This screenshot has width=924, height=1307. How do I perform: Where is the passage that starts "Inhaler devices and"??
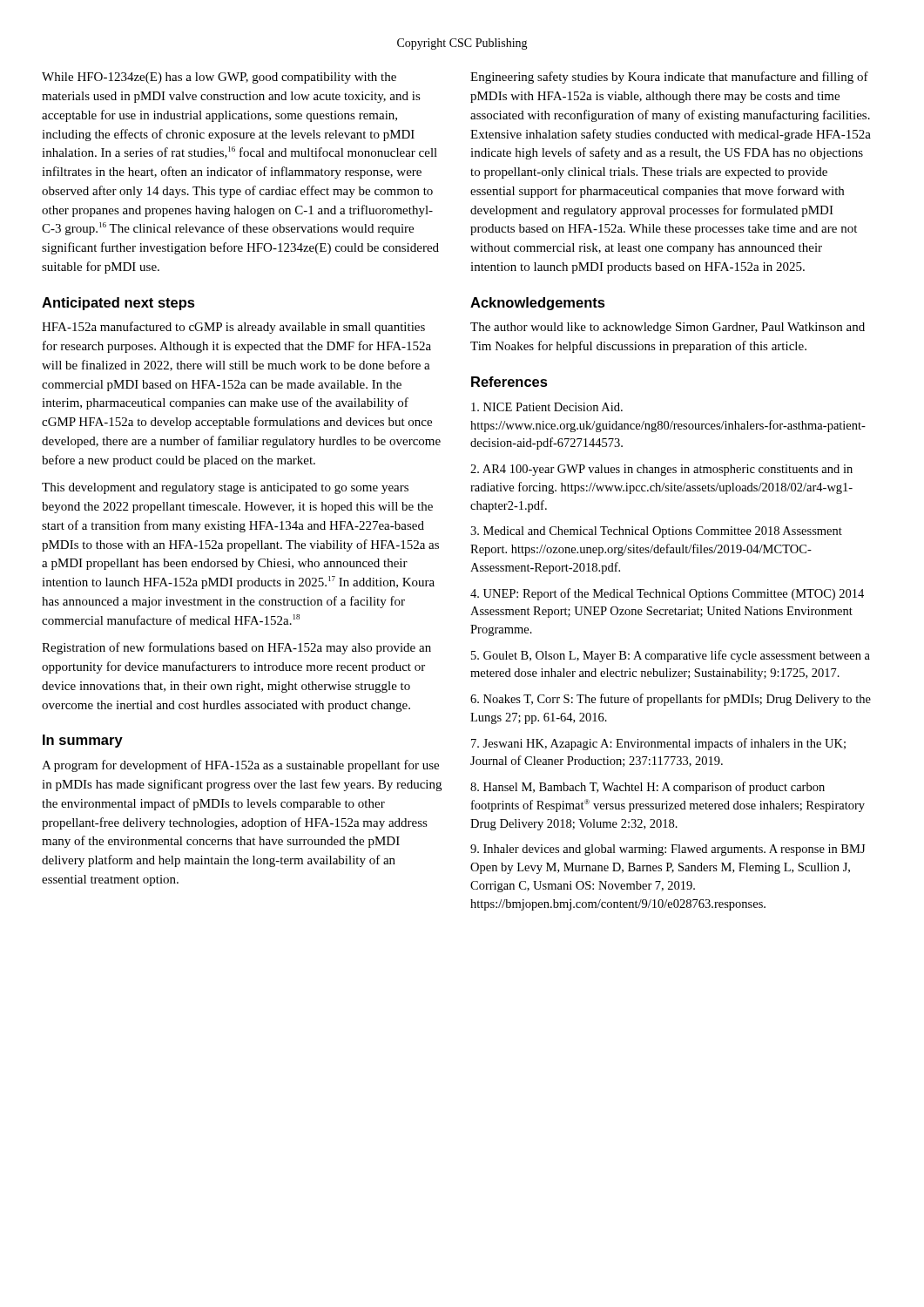[x=668, y=876]
